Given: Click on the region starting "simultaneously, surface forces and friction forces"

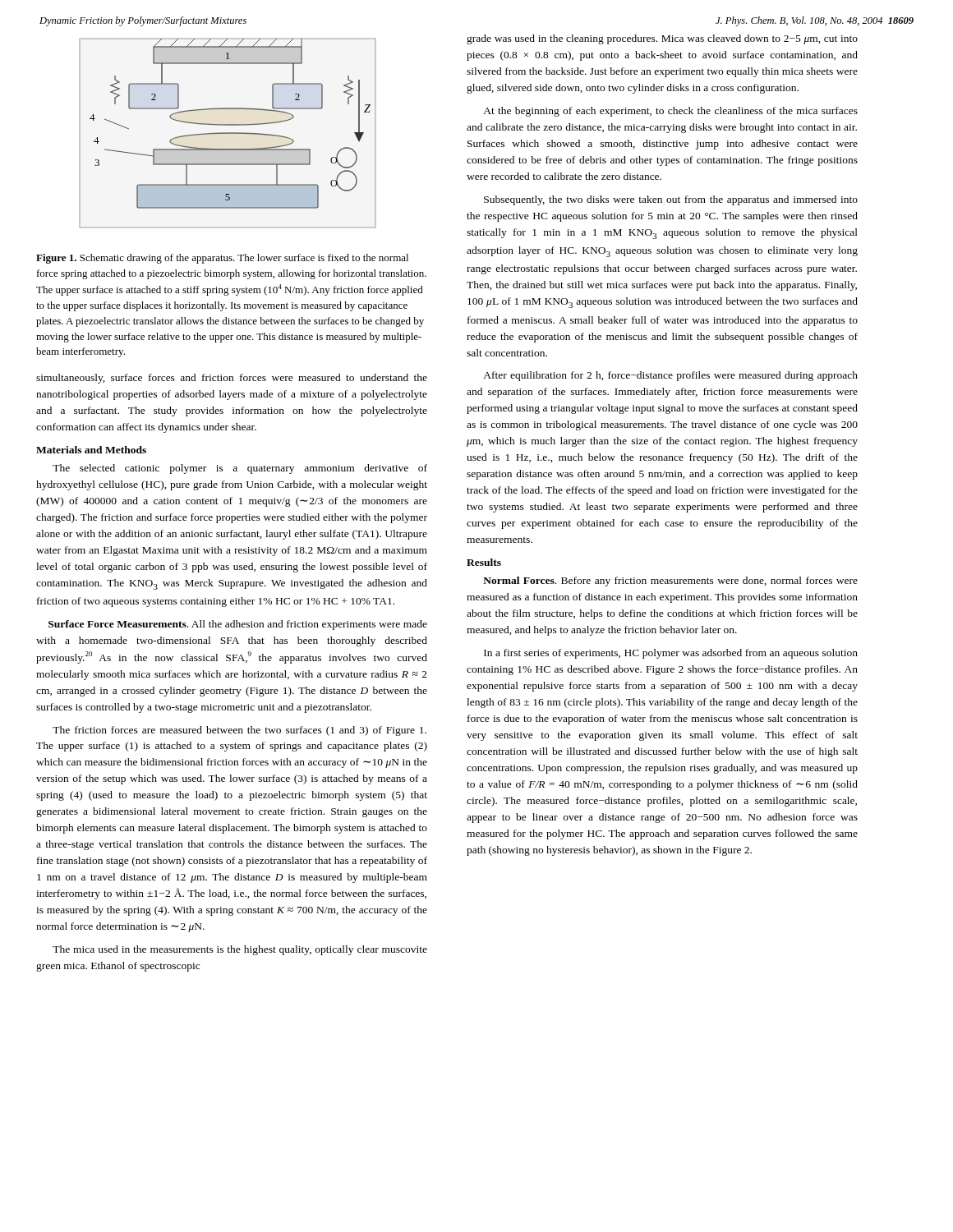Looking at the screenshot, I should 232,403.
